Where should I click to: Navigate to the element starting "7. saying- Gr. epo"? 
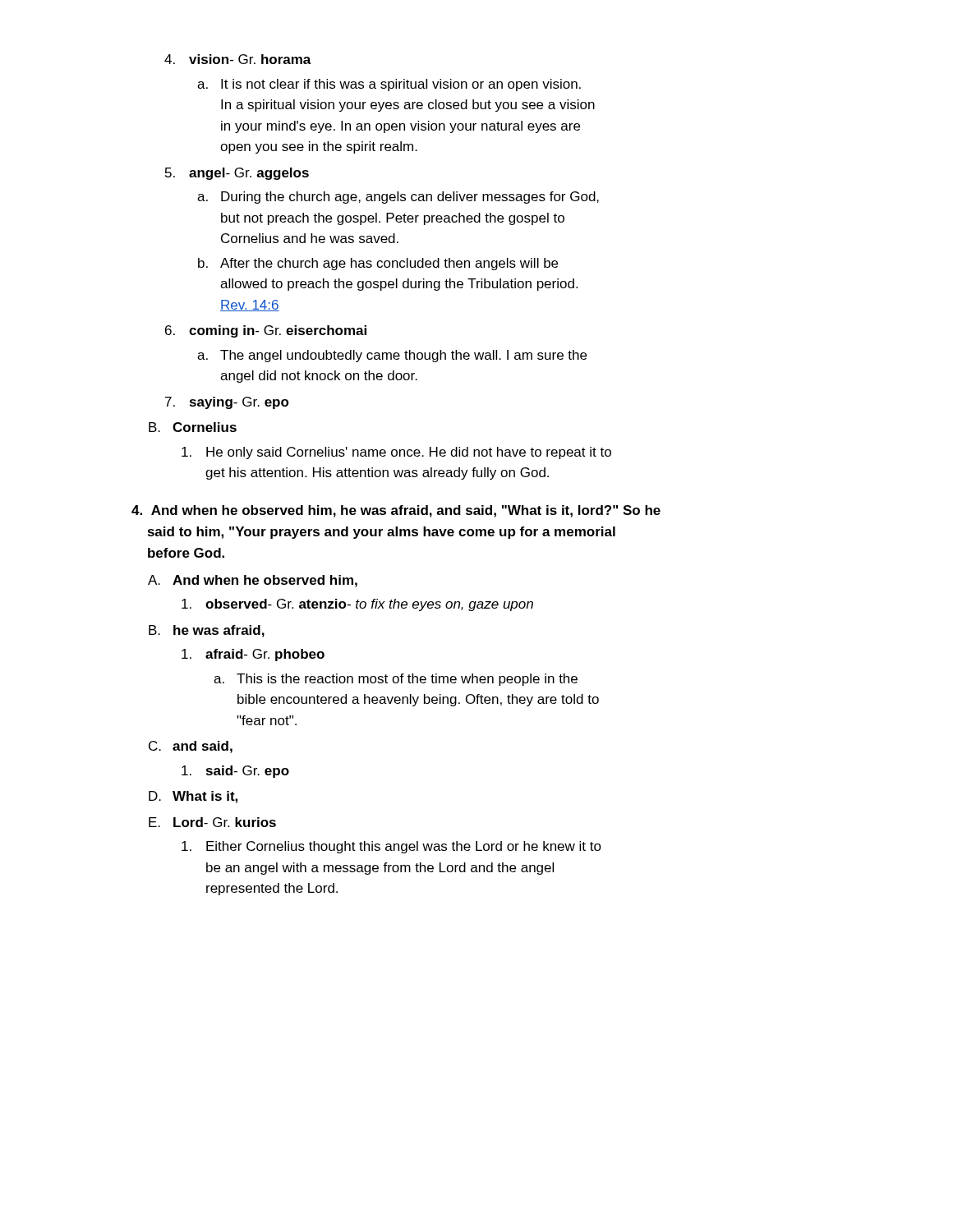(227, 402)
